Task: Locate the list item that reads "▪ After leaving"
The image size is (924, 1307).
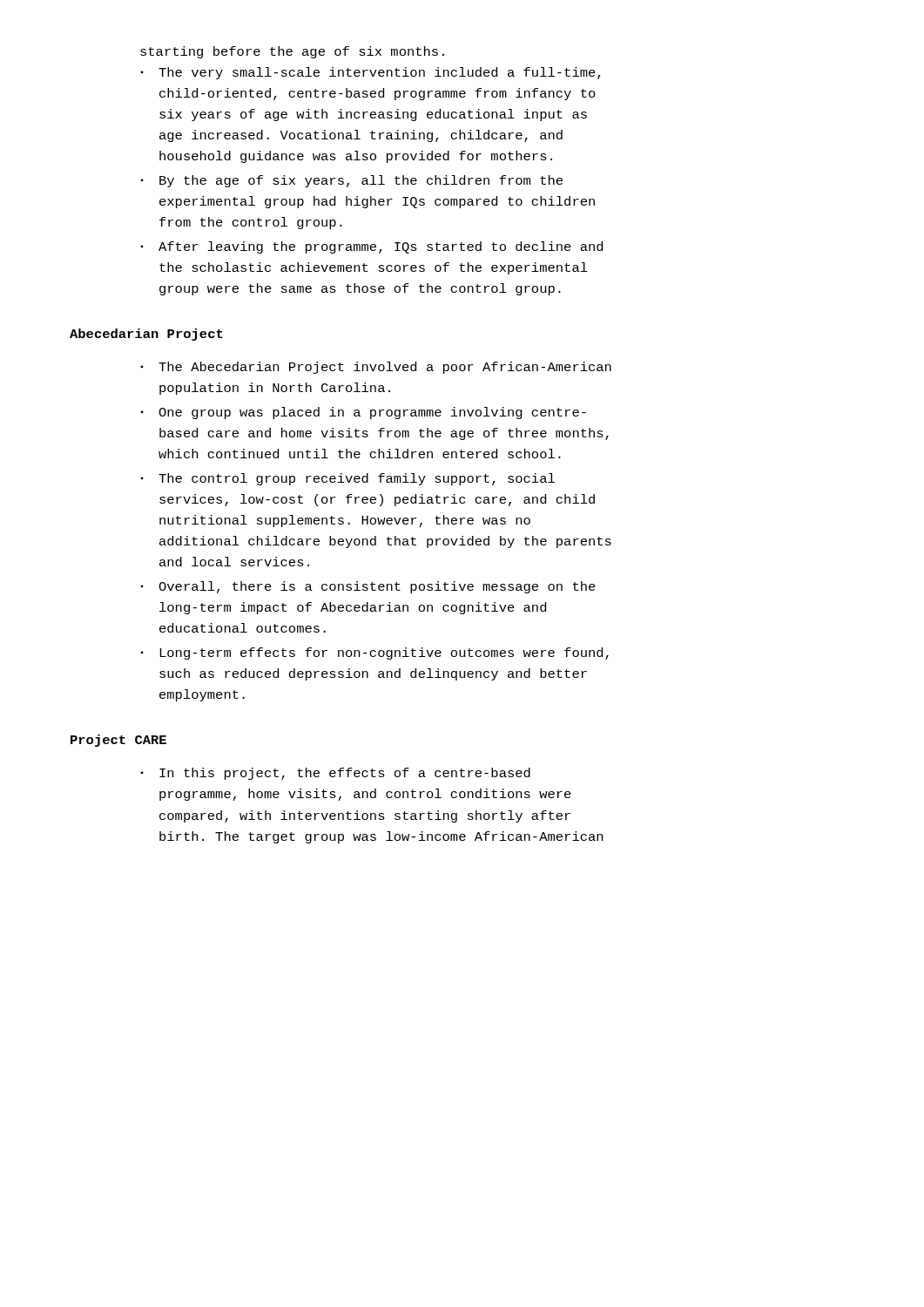Action: 497,269
